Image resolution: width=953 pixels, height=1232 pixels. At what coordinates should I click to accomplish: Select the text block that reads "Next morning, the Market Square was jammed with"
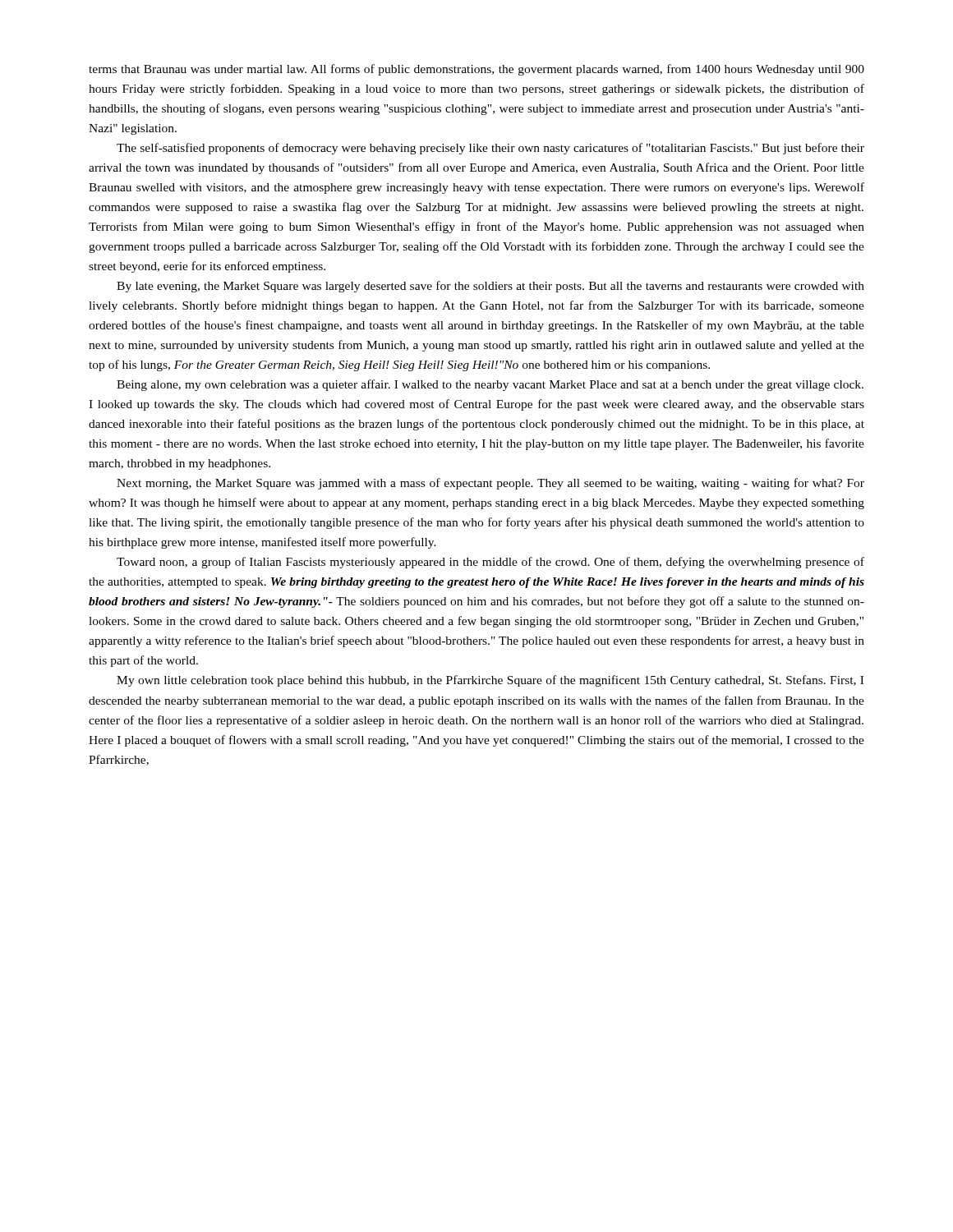(476, 513)
